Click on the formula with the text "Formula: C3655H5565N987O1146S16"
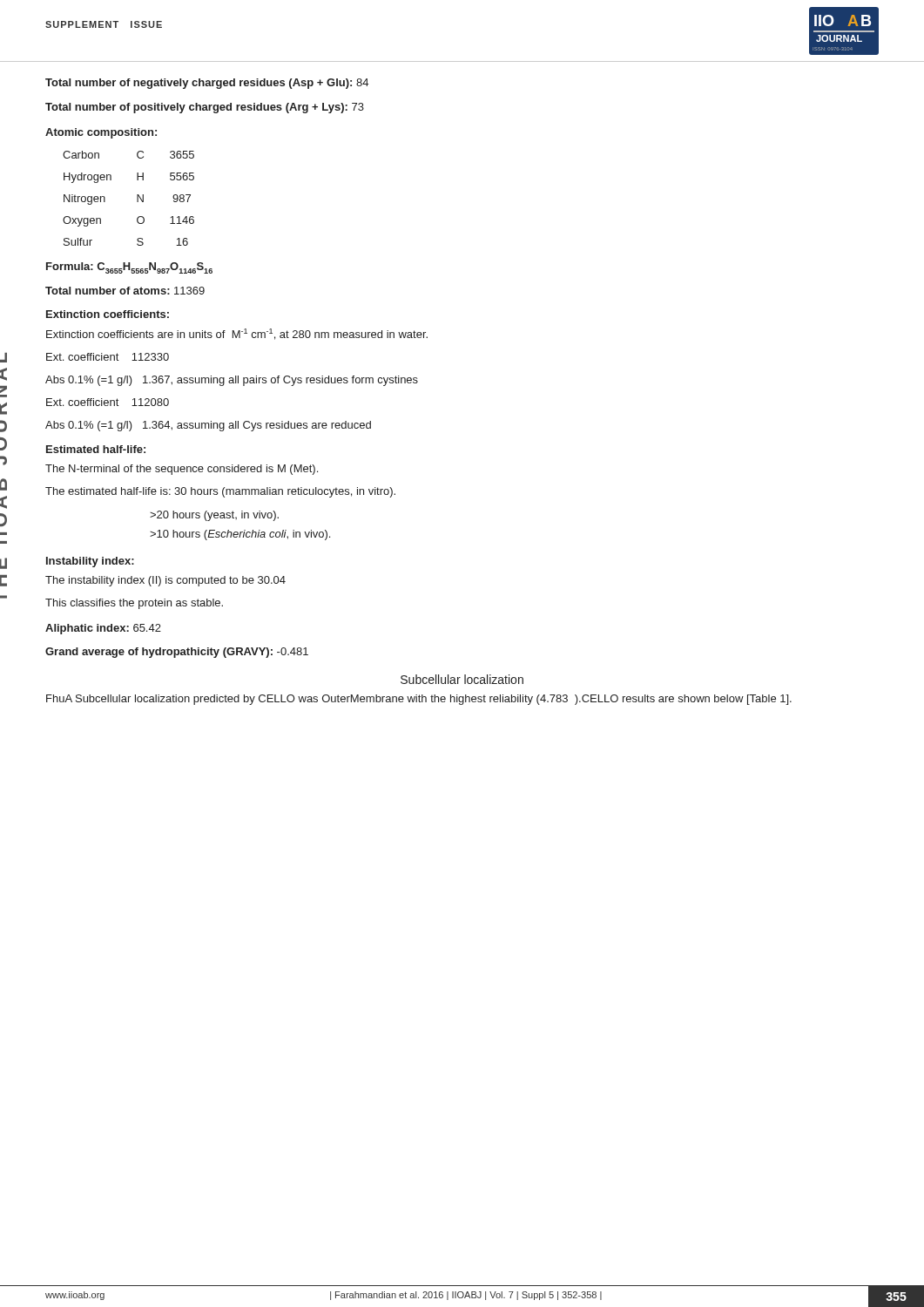The height and width of the screenshot is (1307, 924). 129,267
